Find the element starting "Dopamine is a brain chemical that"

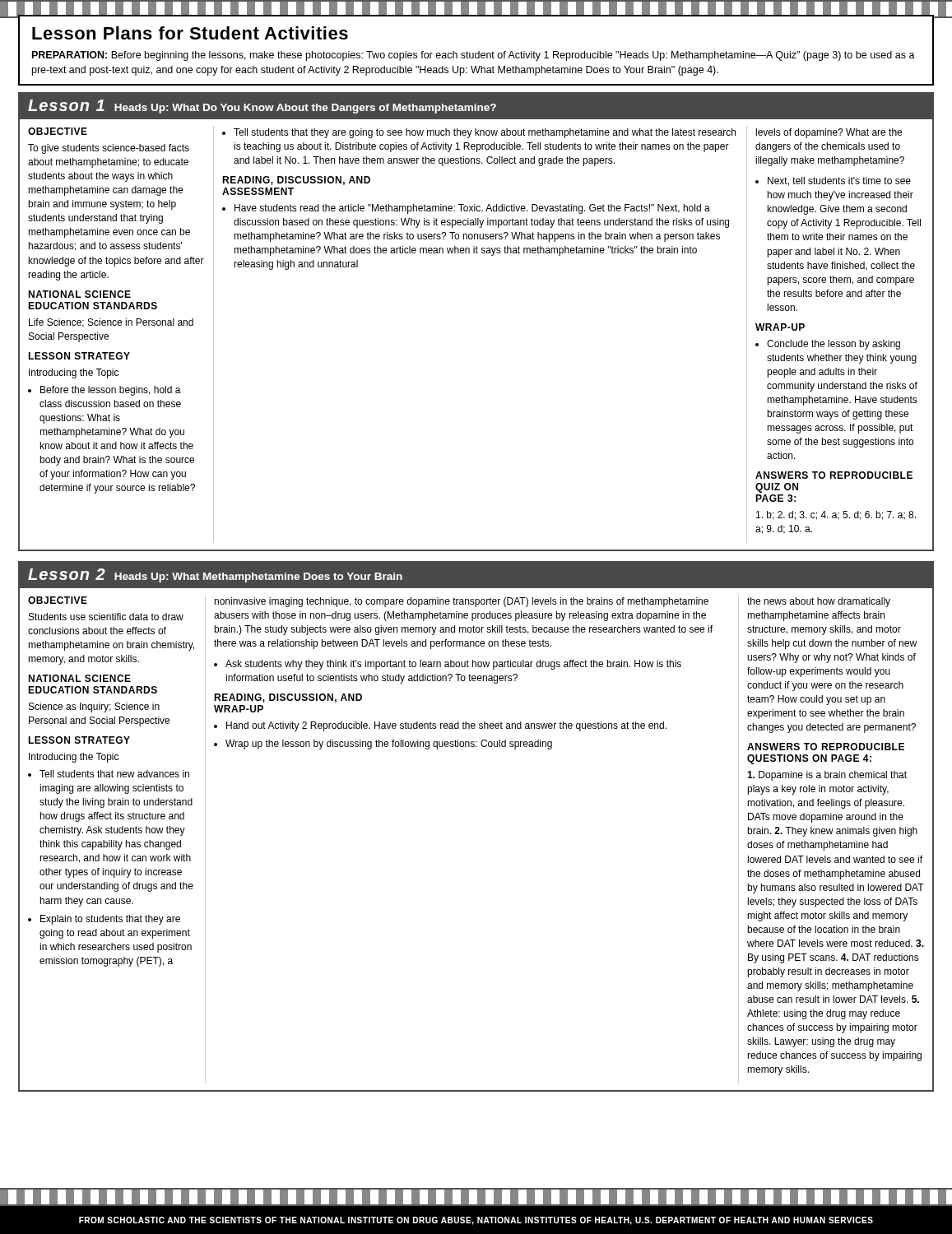coord(836,922)
